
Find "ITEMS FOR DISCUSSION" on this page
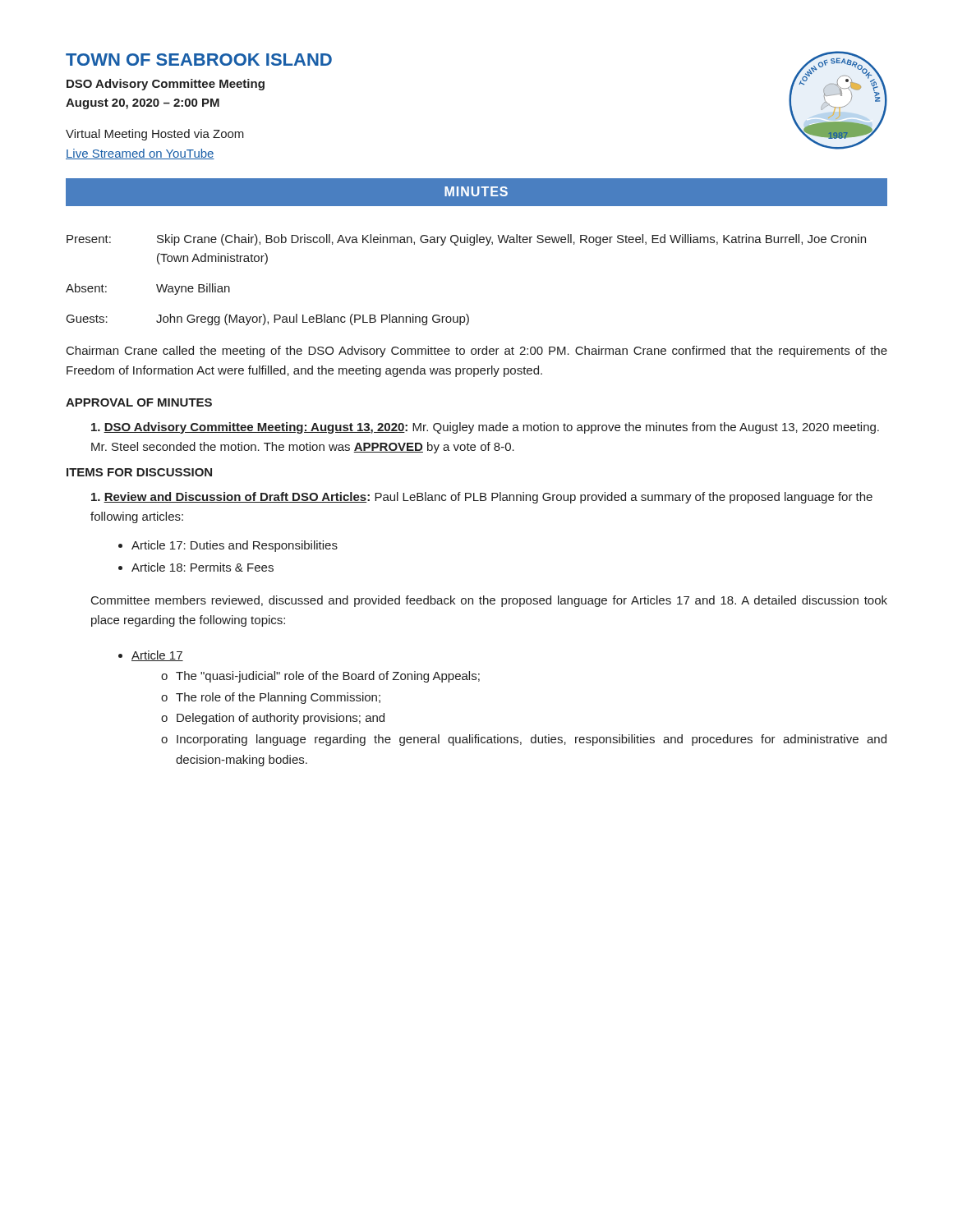click(139, 472)
